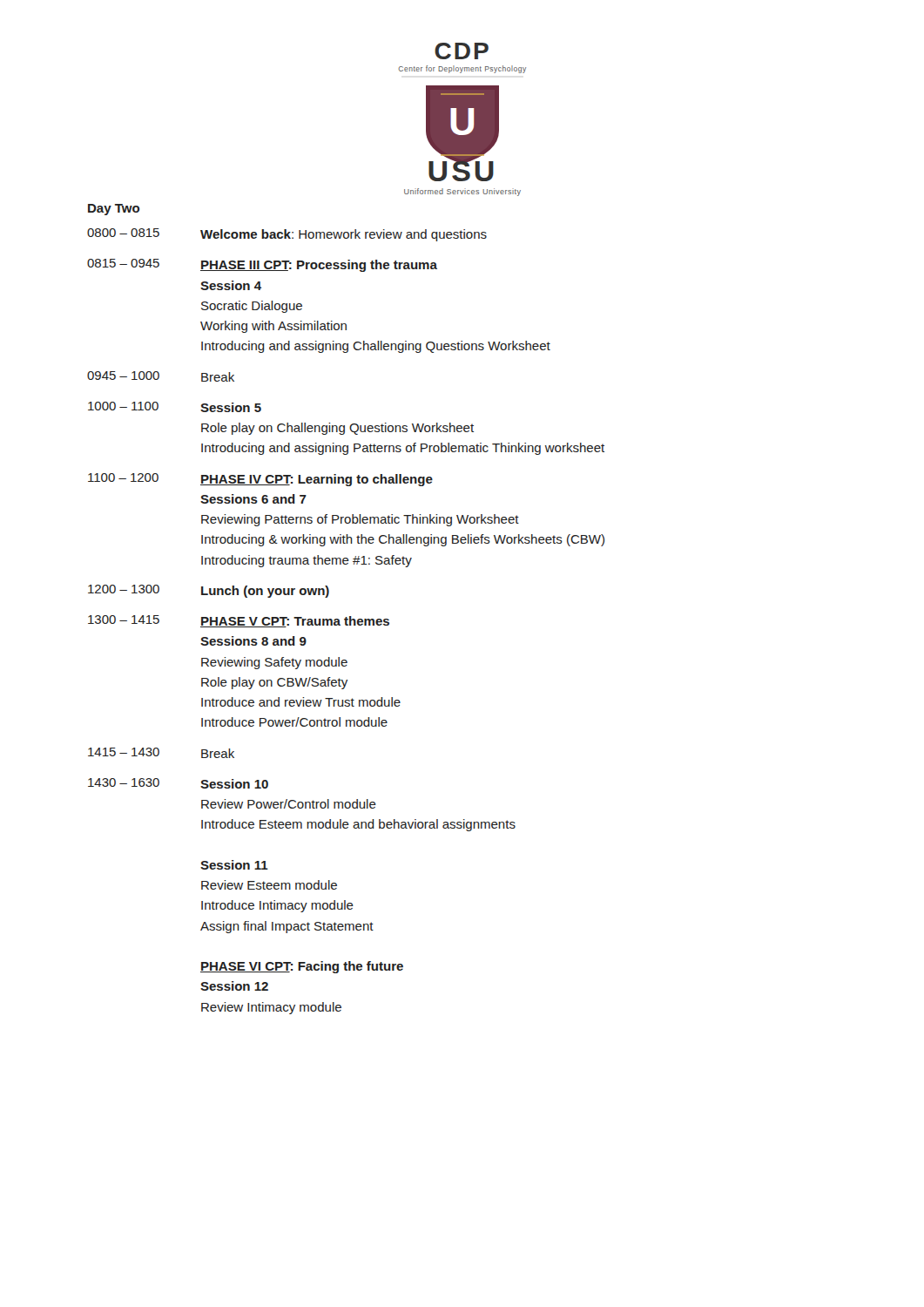Click where it says "0945 – 1000 Break"
Image resolution: width=924 pixels, height=1307 pixels.
point(161,376)
